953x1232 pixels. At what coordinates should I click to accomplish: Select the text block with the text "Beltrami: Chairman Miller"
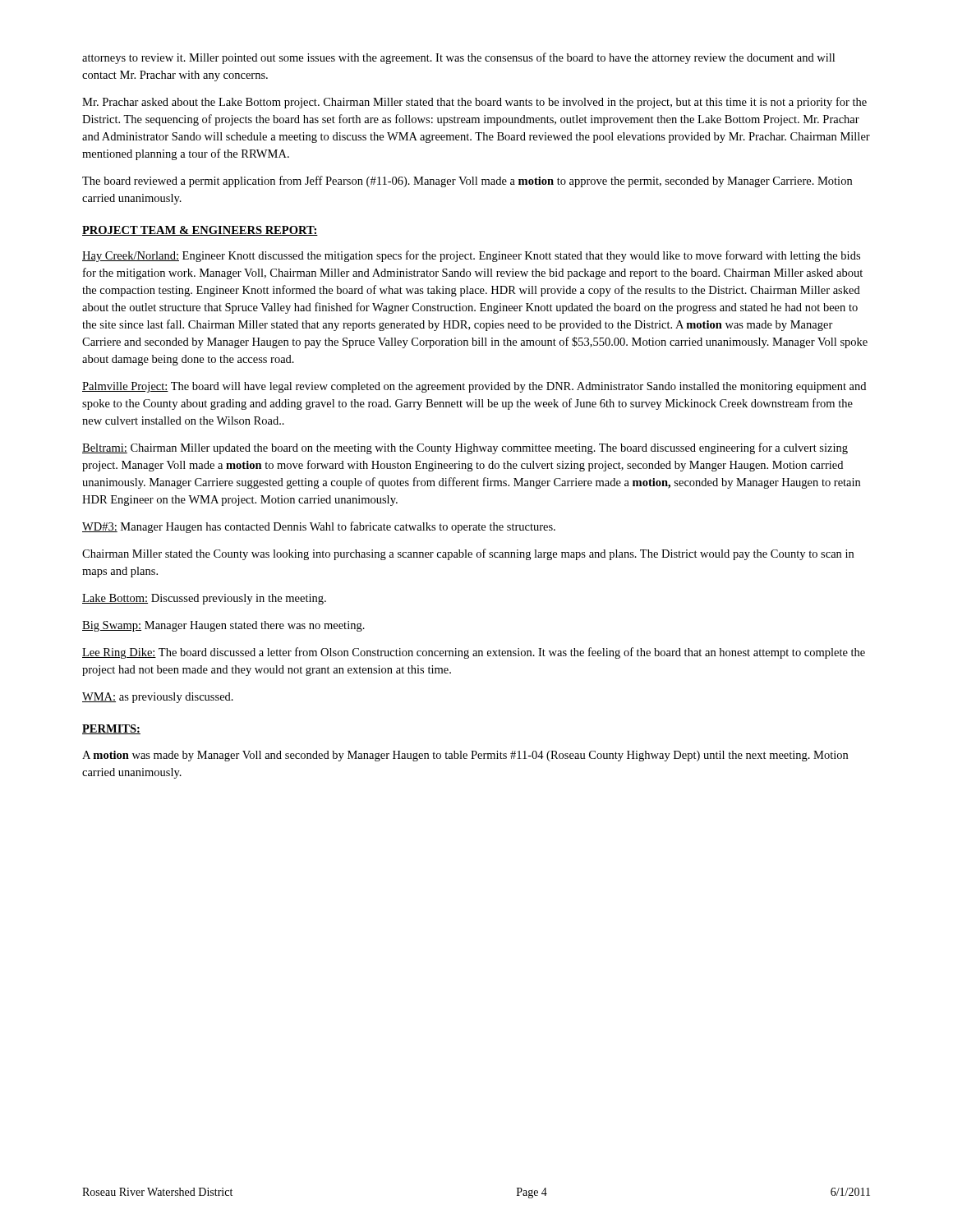pyautogui.click(x=476, y=474)
